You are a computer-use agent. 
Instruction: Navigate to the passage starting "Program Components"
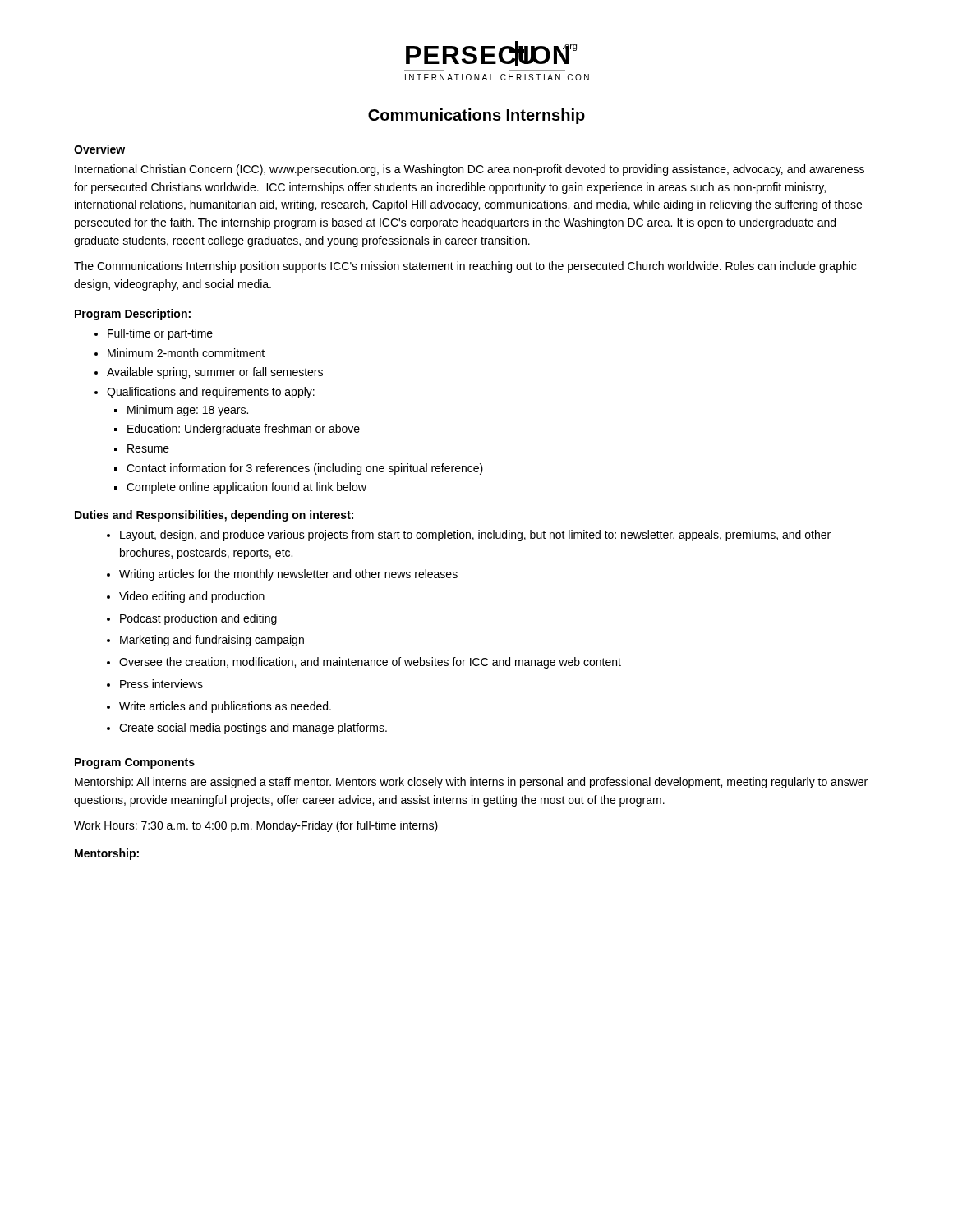click(134, 762)
